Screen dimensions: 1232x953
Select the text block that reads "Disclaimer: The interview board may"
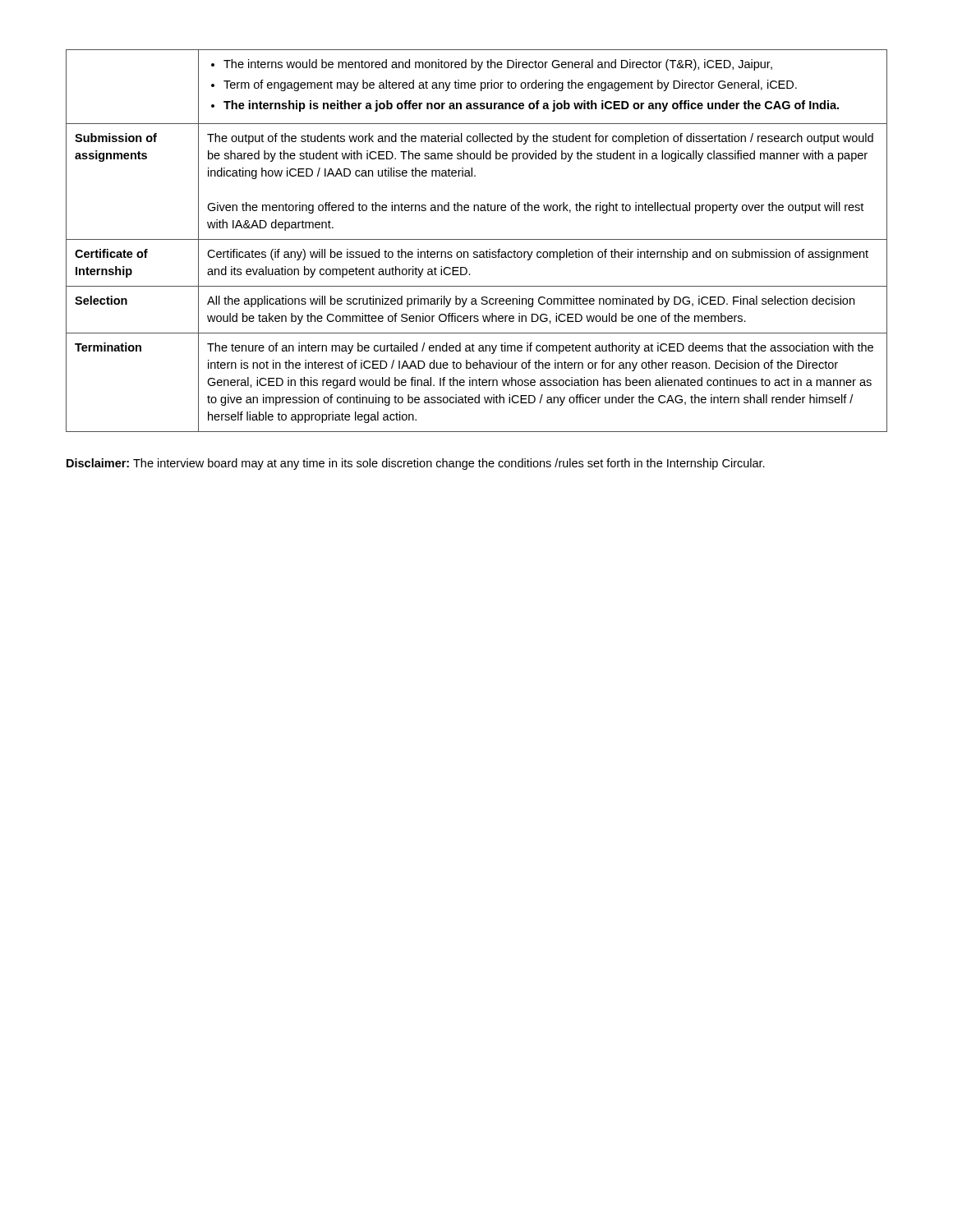pos(416,463)
